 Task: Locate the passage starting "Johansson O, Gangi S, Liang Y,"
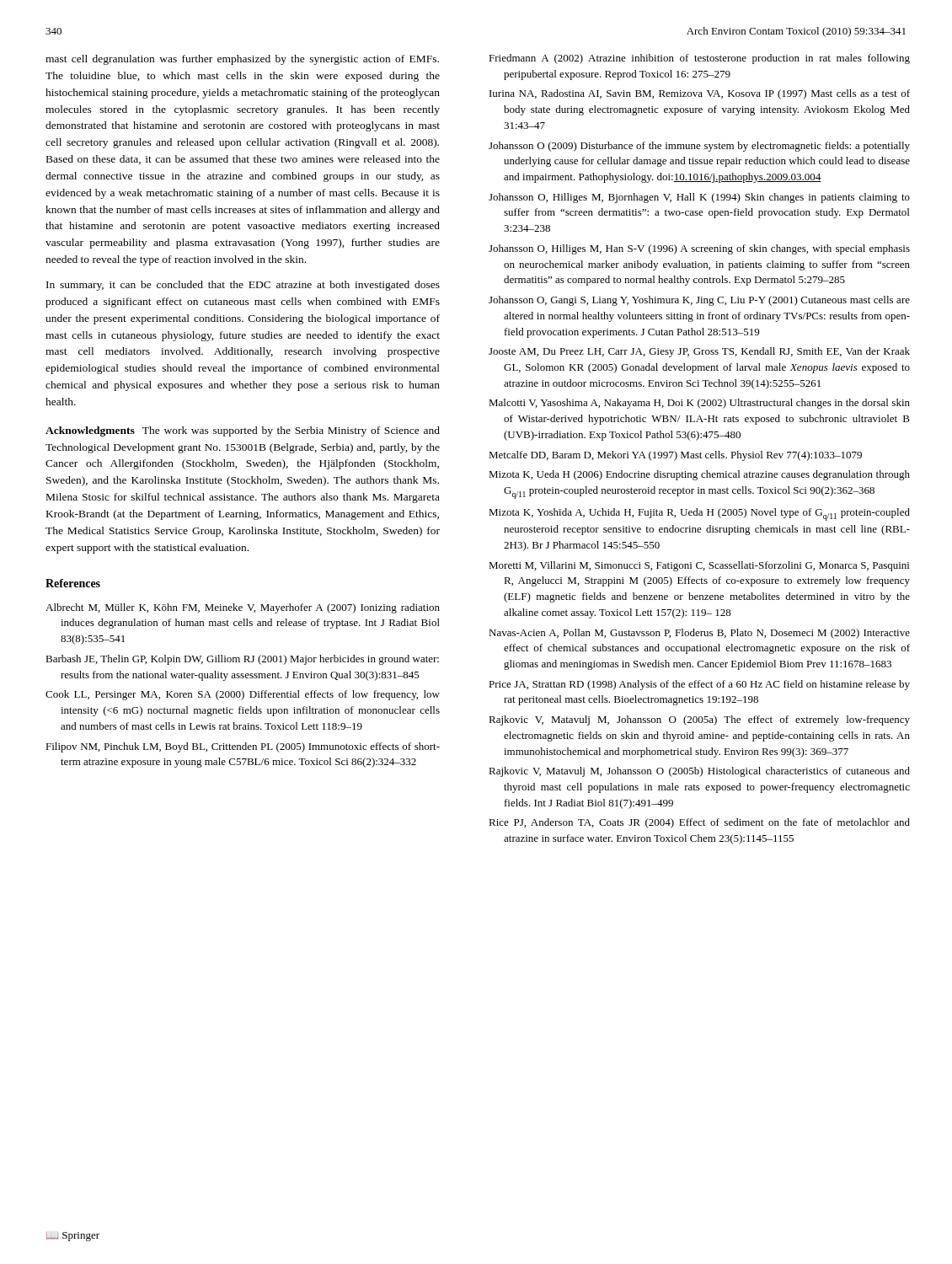699,315
